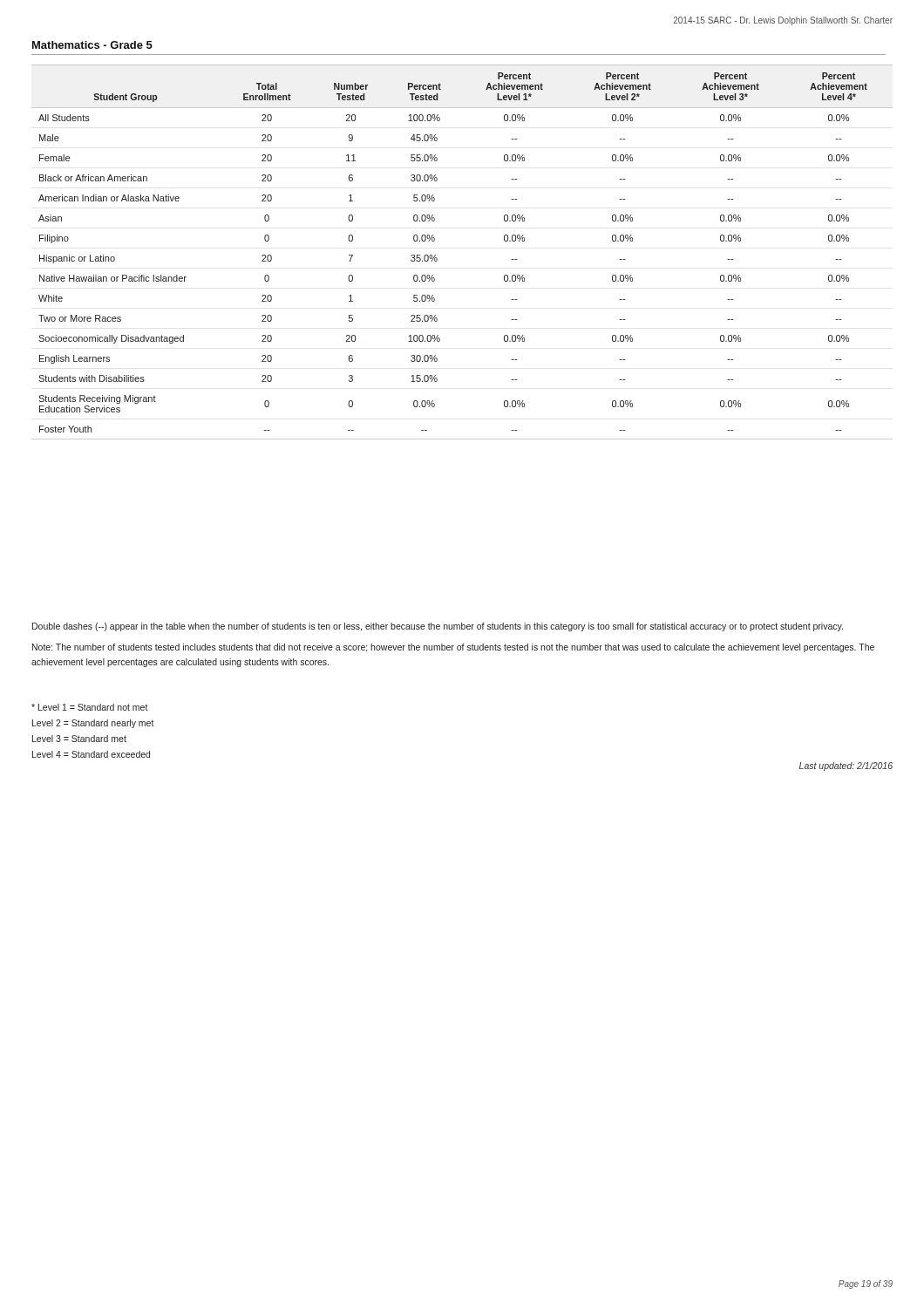Select the element starting "Level 1 = Standard not met"
924x1308 pixels.
(x=90, y=707)
